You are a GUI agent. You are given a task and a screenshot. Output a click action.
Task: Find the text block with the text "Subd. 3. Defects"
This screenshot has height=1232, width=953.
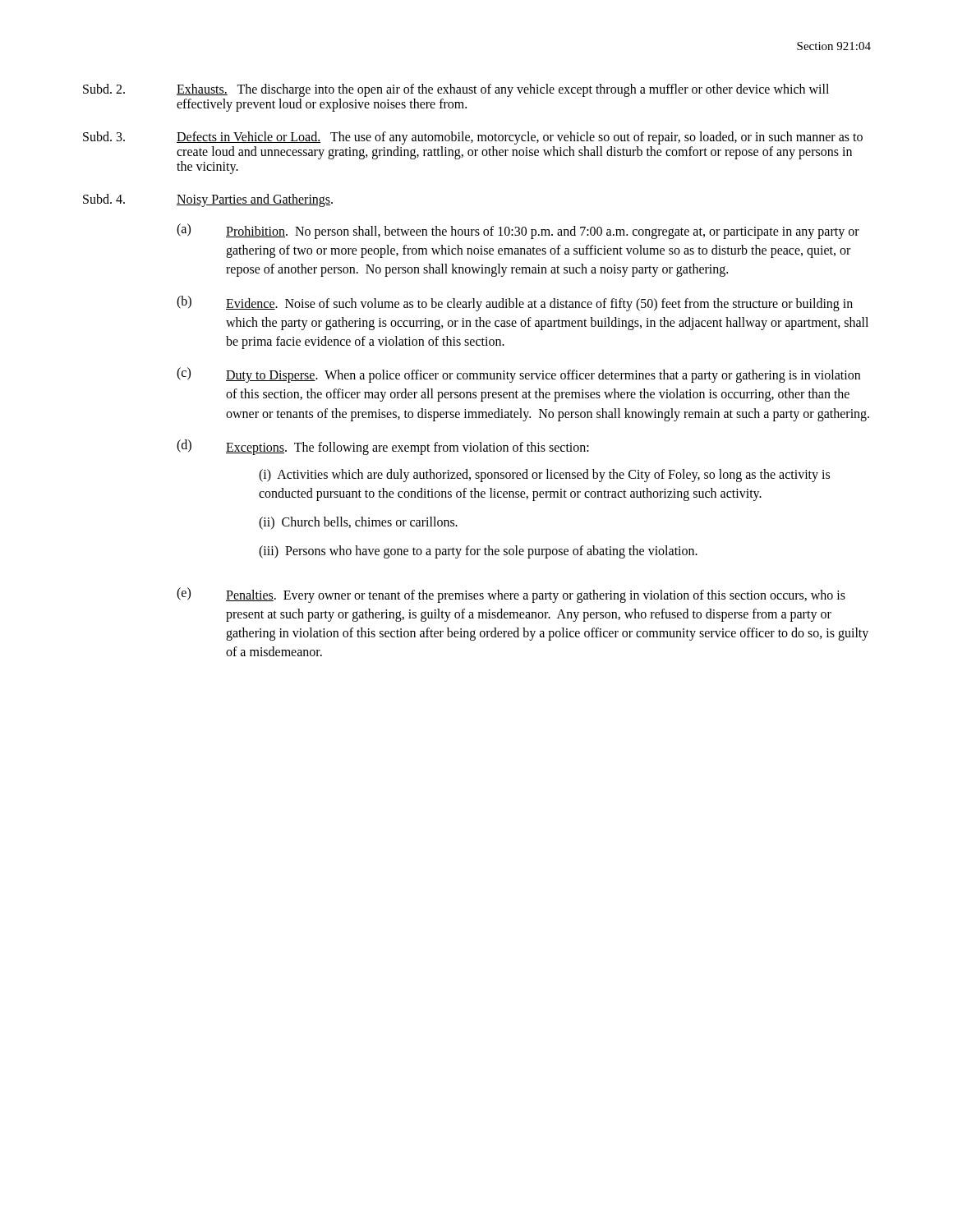pos(476,152)
